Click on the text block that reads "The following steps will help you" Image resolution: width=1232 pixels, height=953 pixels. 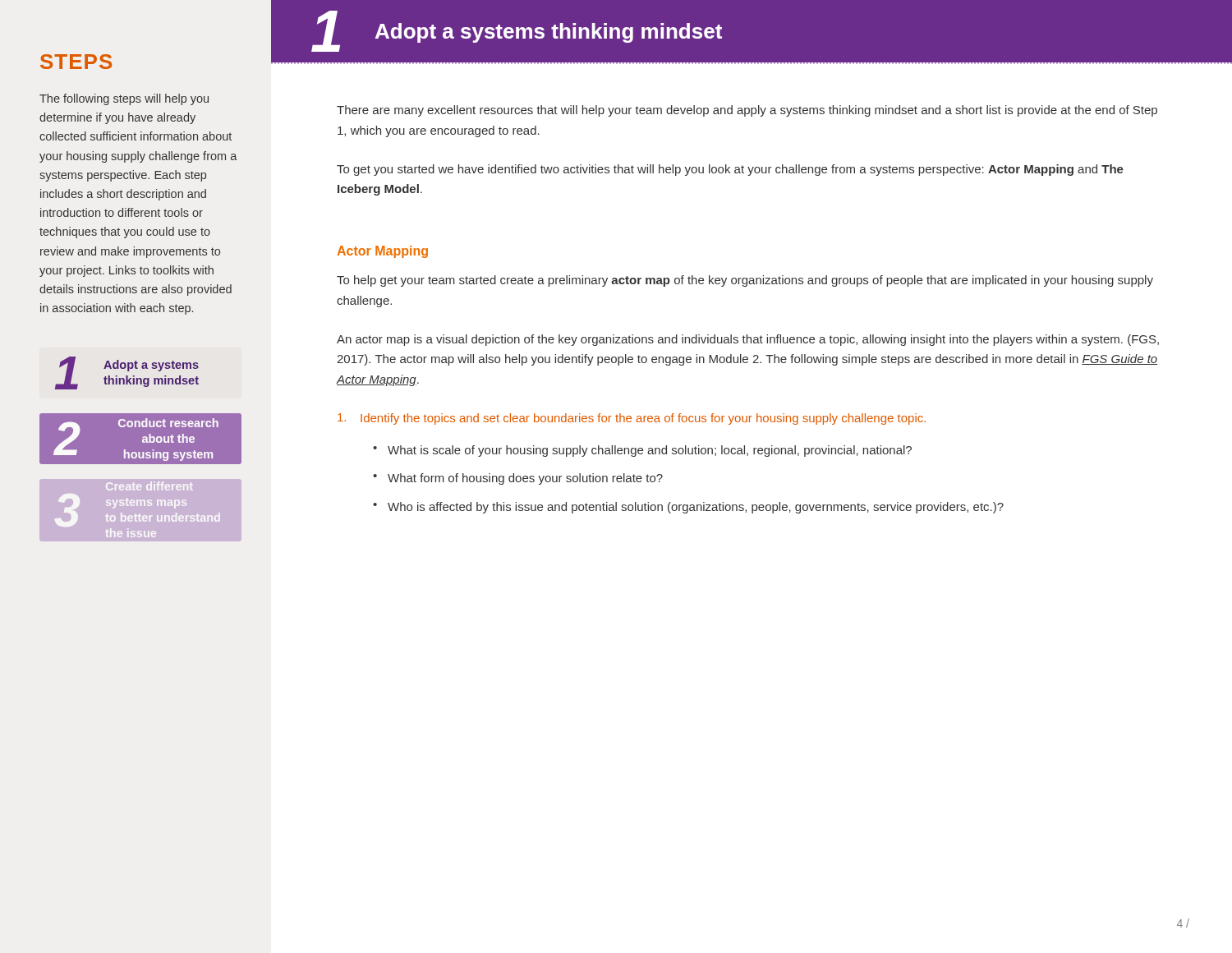tap(138, 203)
